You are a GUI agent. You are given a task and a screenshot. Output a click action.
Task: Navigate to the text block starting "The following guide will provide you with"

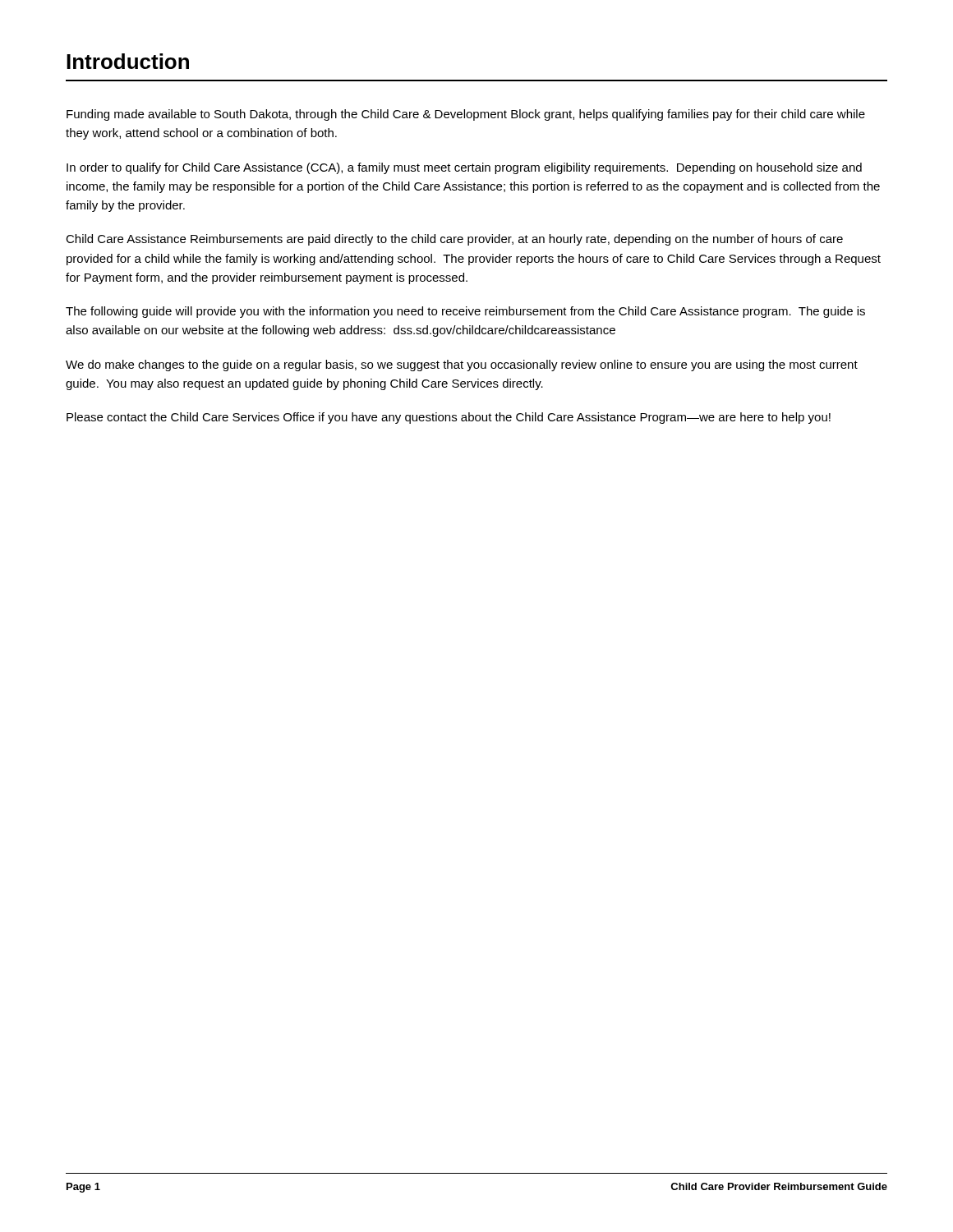point(466,320)
